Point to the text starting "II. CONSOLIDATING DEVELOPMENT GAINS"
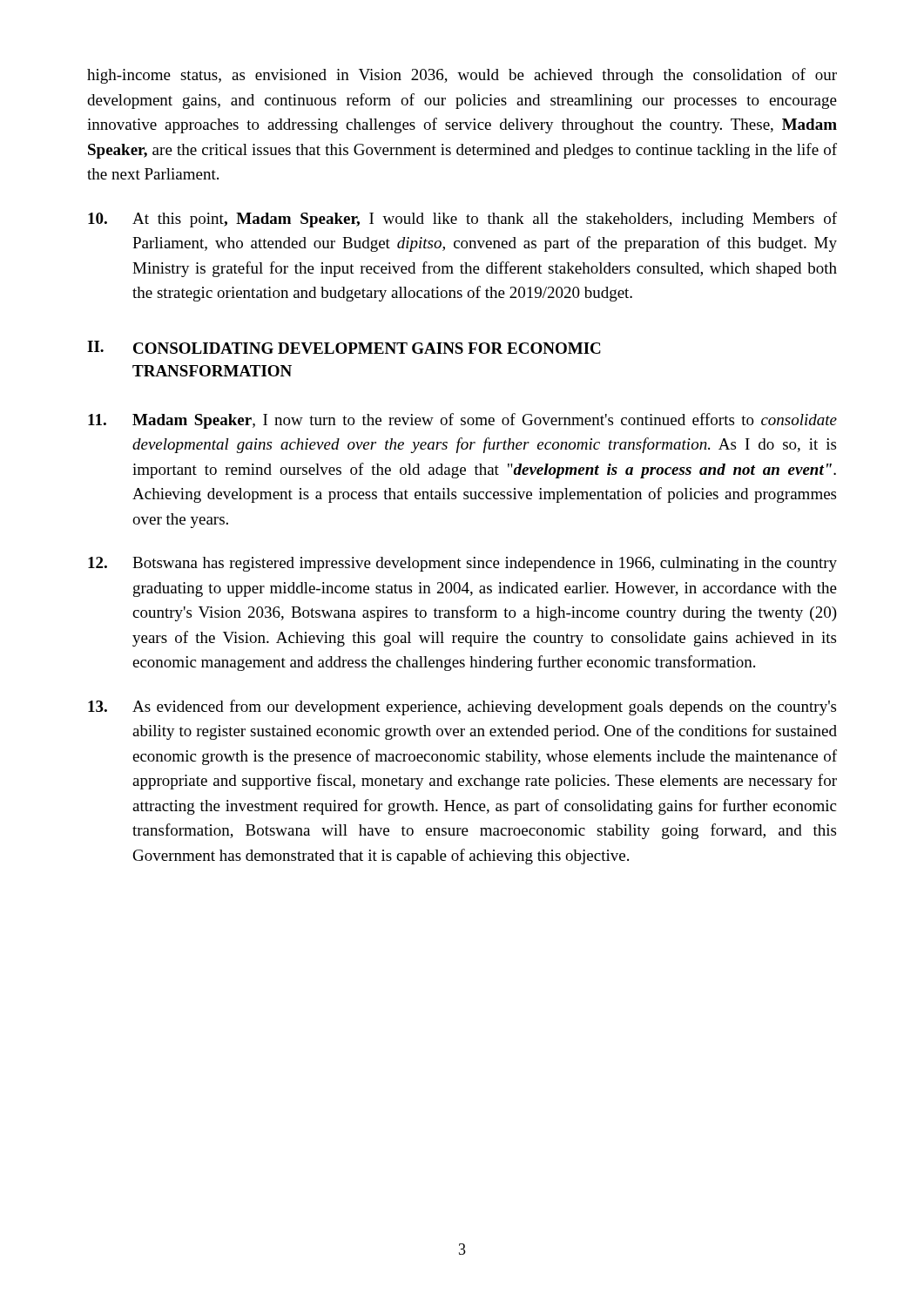This screenshot has width=924, height=1307. [x=344, y=360]
